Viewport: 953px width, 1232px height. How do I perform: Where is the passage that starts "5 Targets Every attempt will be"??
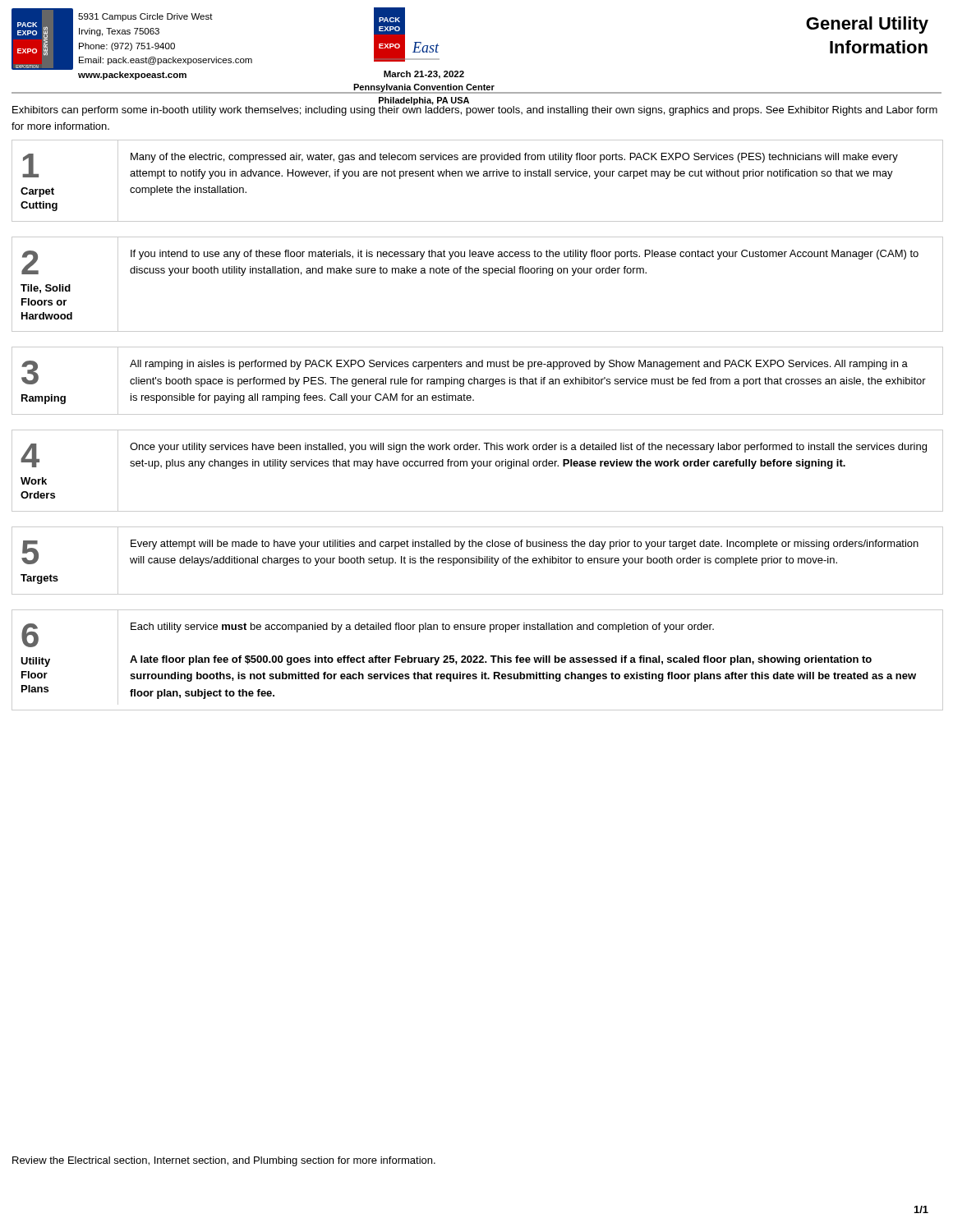point(477,561)
